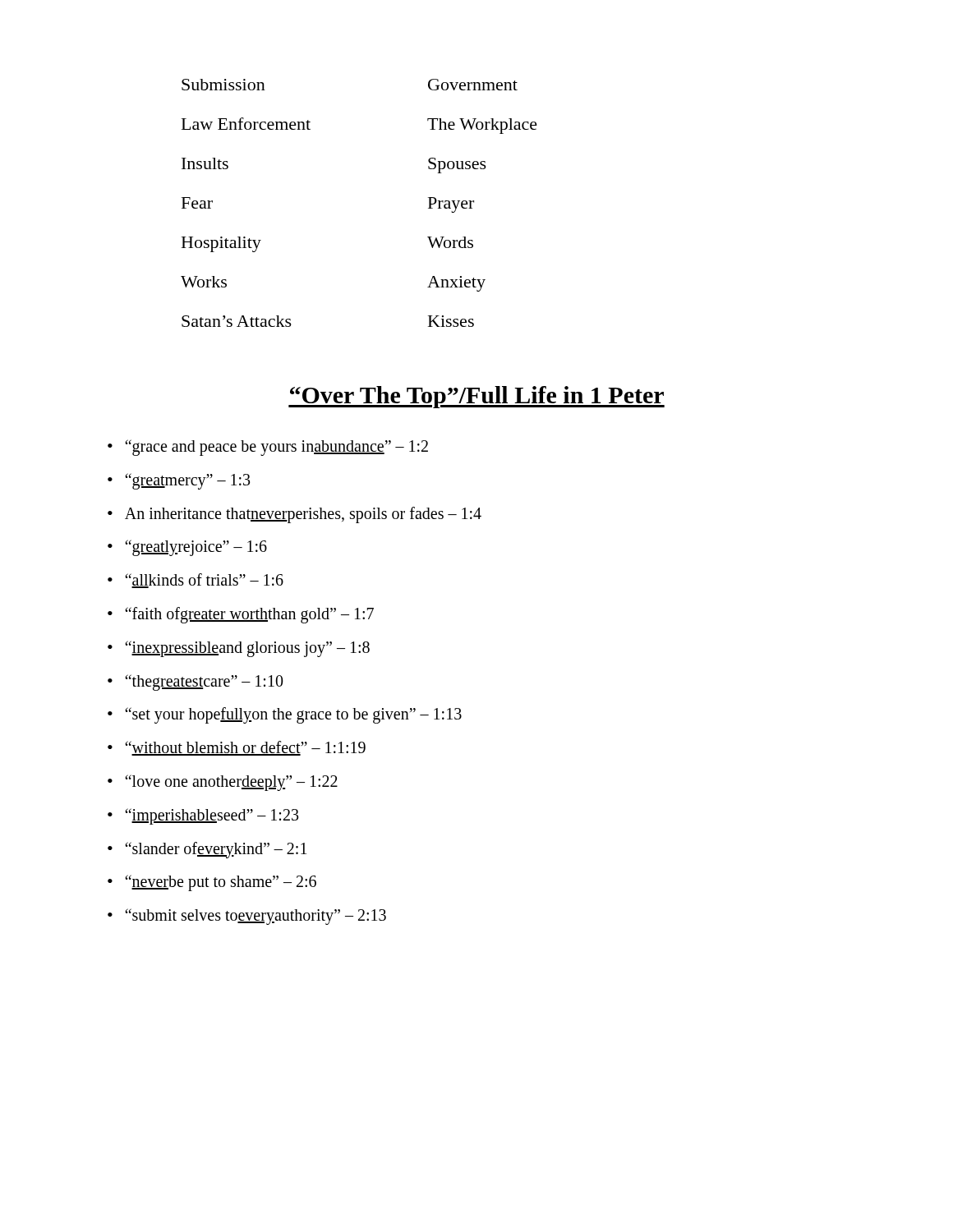Find the list item that reads "“set your hope fully on the"
953x1232 pixels.
[x=293, y=714]
